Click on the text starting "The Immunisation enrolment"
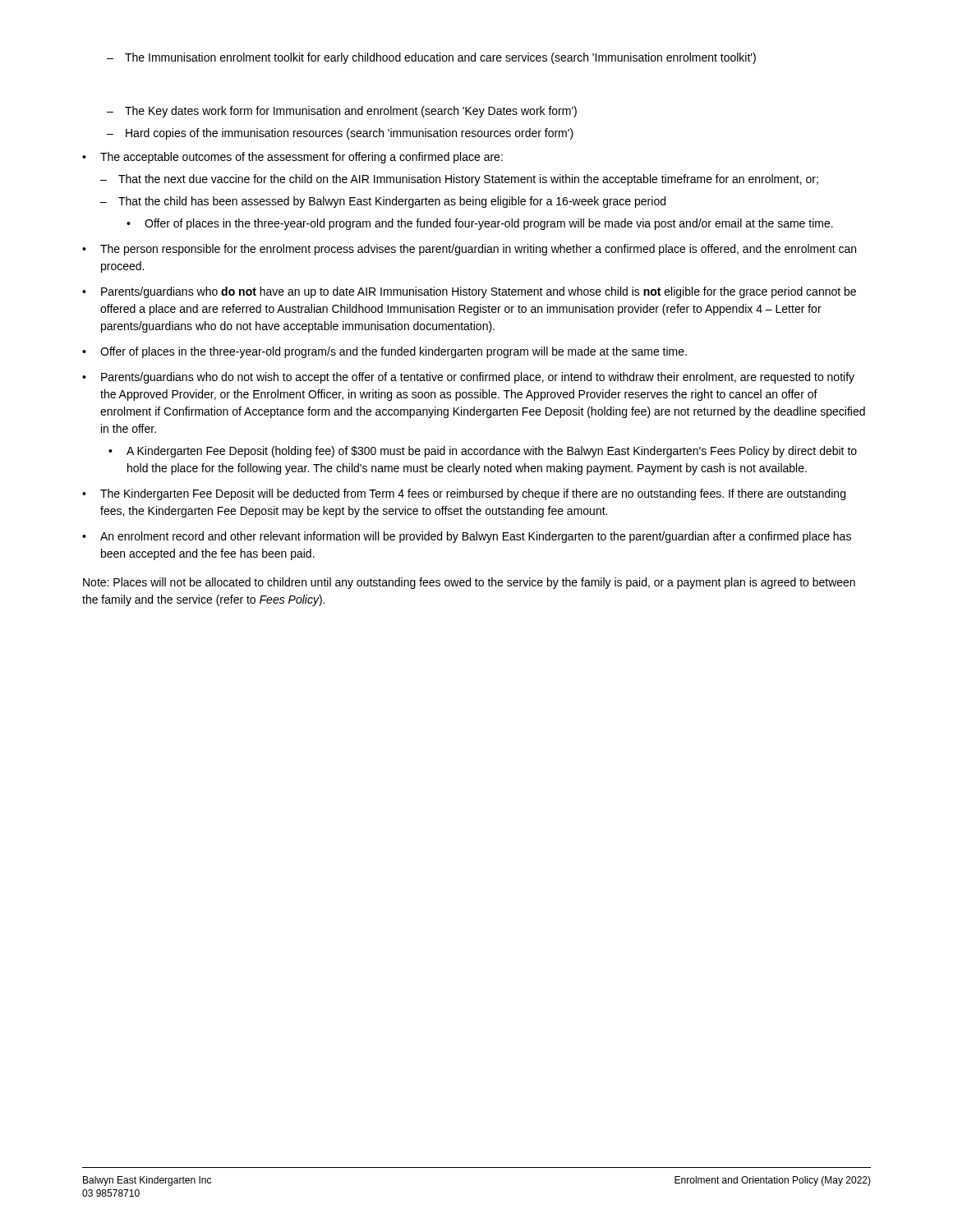953x1232 pixels. coord(489,58)
